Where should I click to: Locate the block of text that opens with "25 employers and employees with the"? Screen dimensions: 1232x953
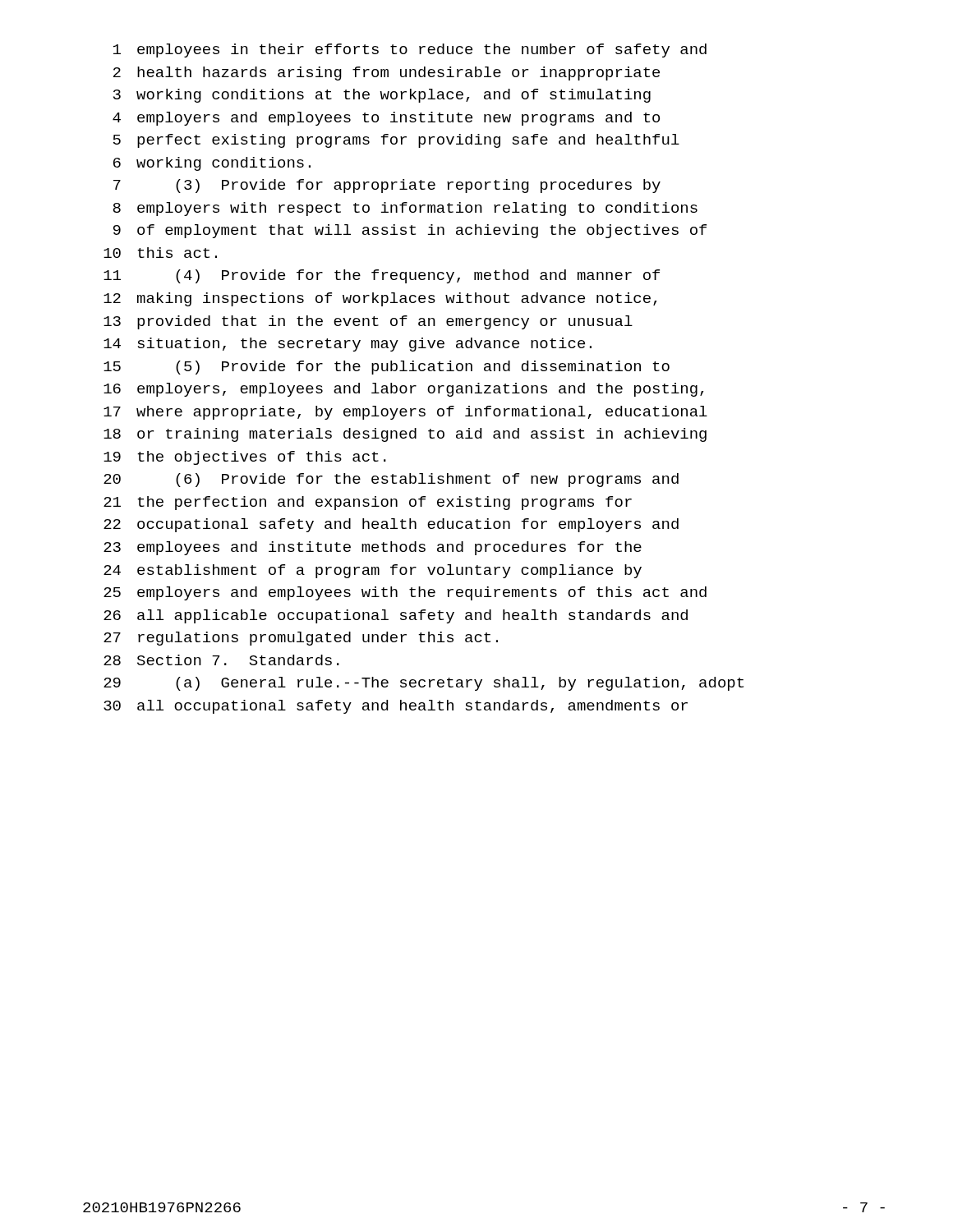pos(395,594)
